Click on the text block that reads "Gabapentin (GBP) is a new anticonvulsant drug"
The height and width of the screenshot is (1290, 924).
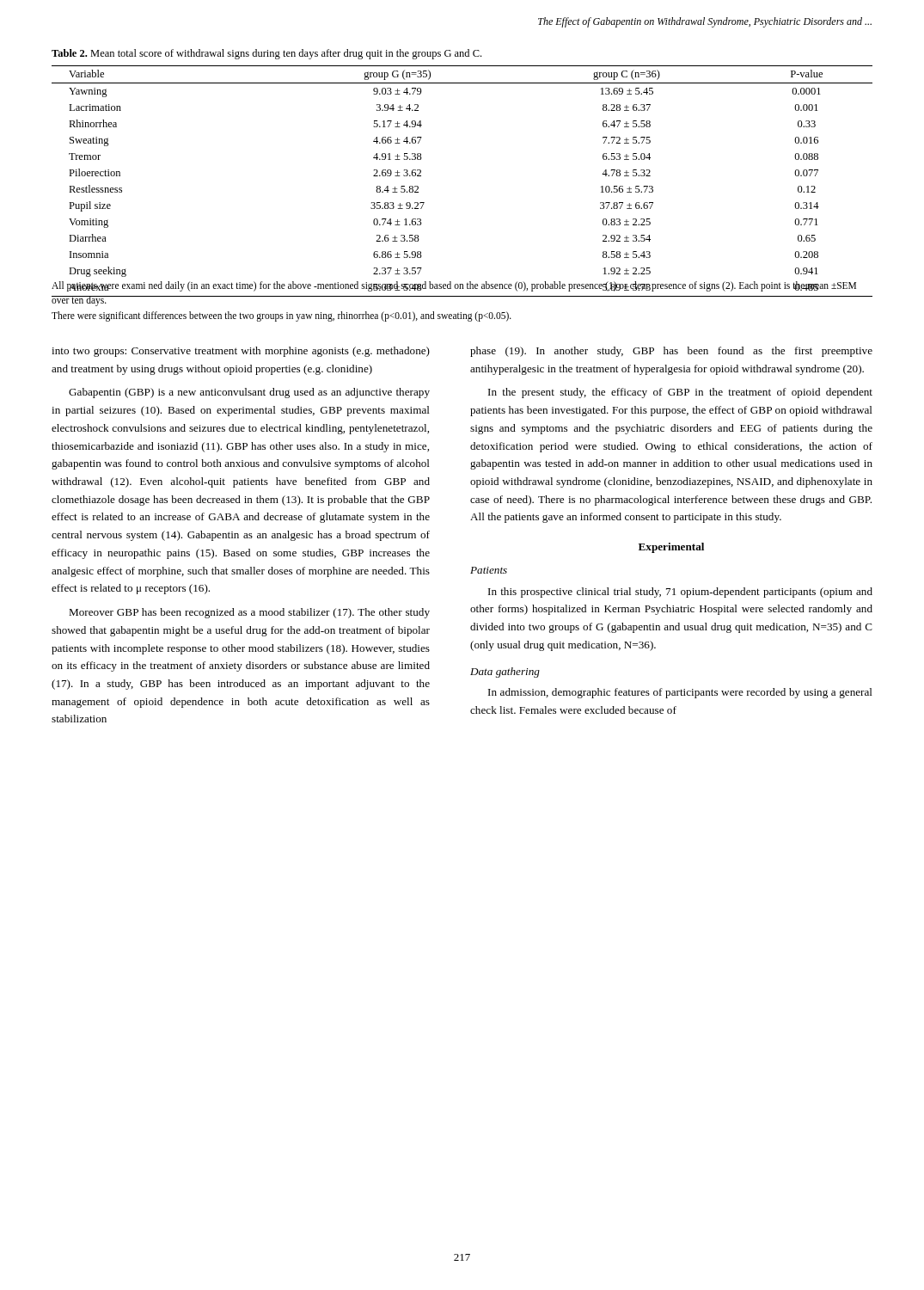coord(241,490)
